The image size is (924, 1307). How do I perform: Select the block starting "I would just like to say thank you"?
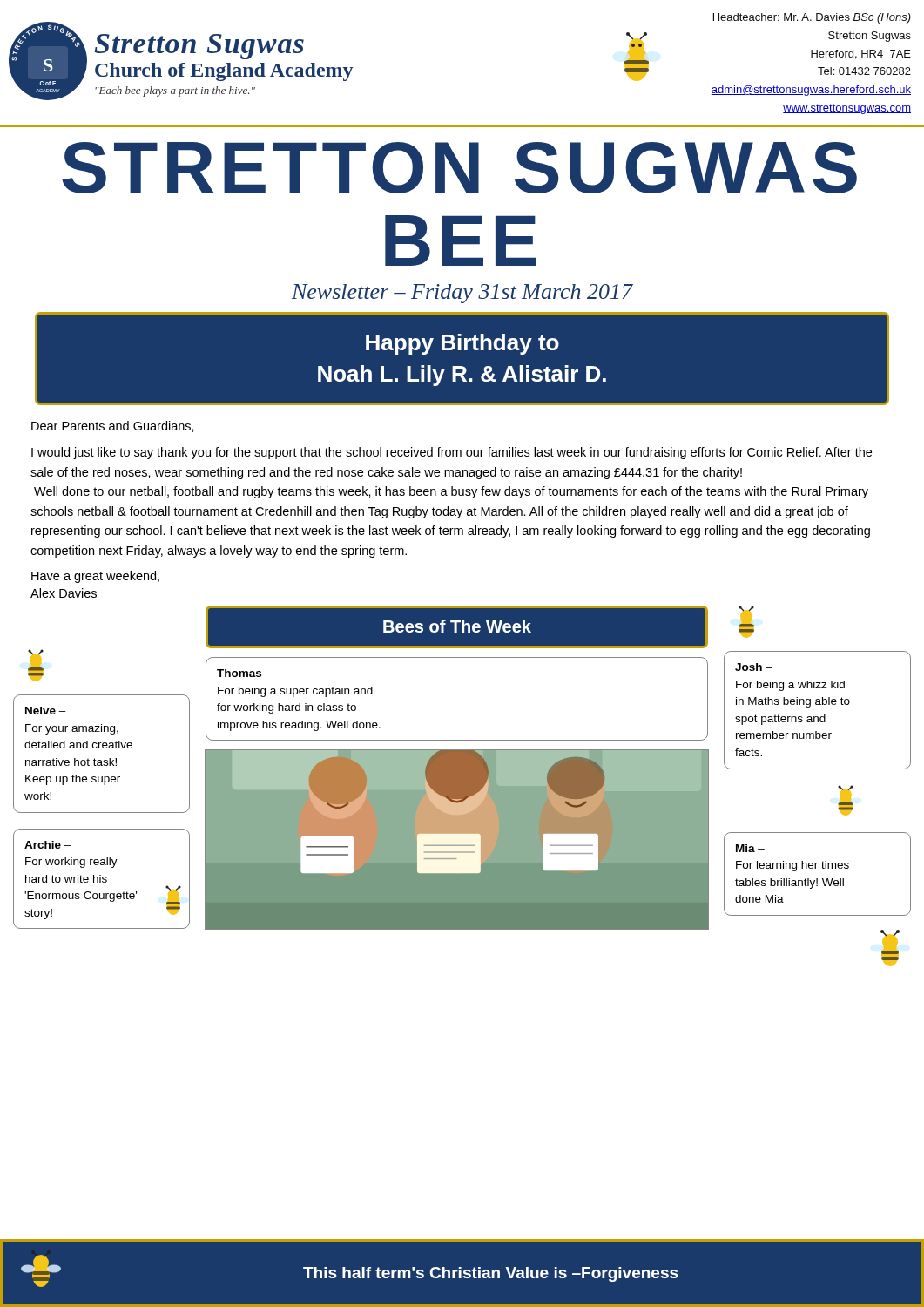click(452, 501)
